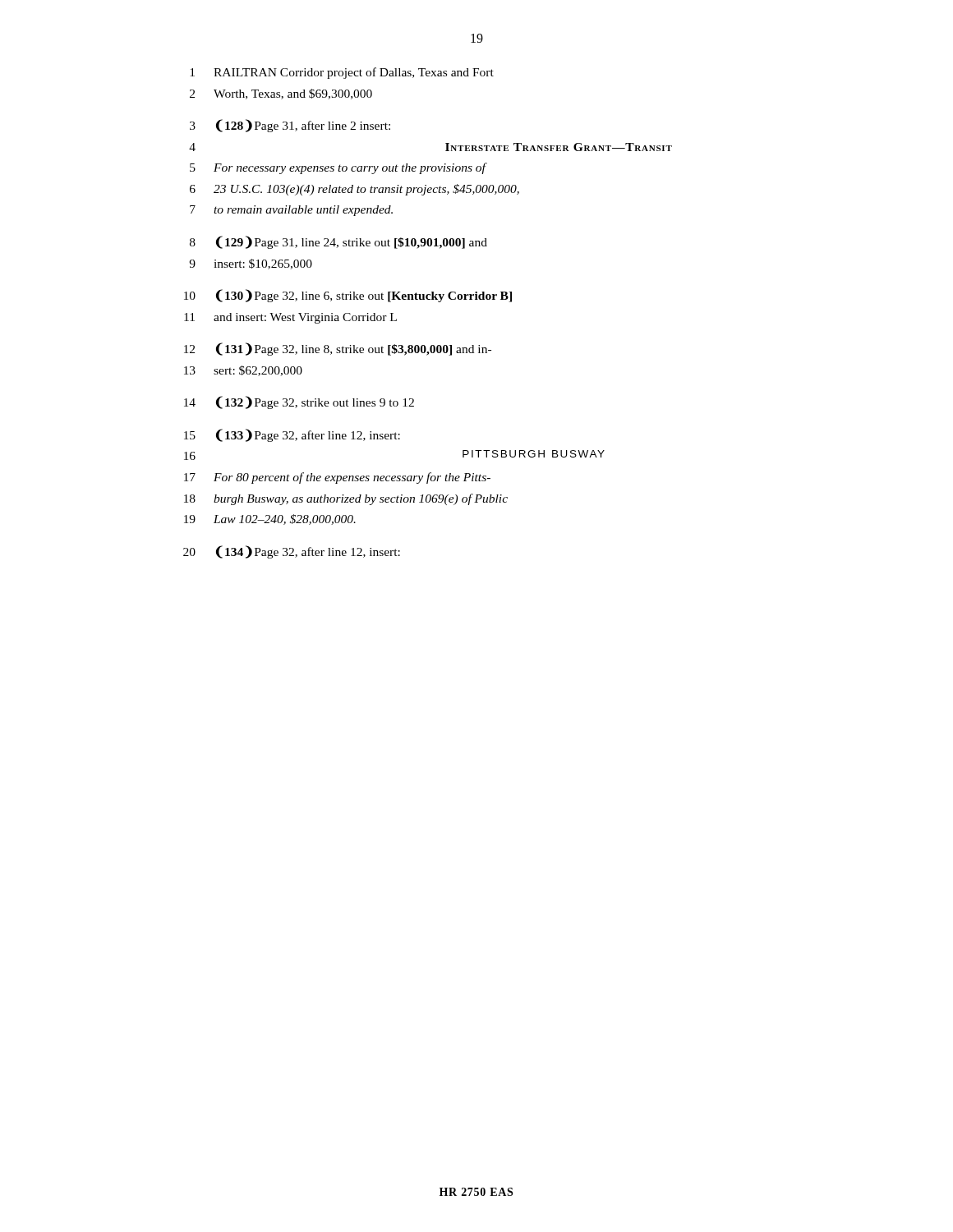953x1232 pixels.
Task: Find the list item that says "2 Worth, Texas, and"
Action: pyautogui.click(x=281, y=94)
